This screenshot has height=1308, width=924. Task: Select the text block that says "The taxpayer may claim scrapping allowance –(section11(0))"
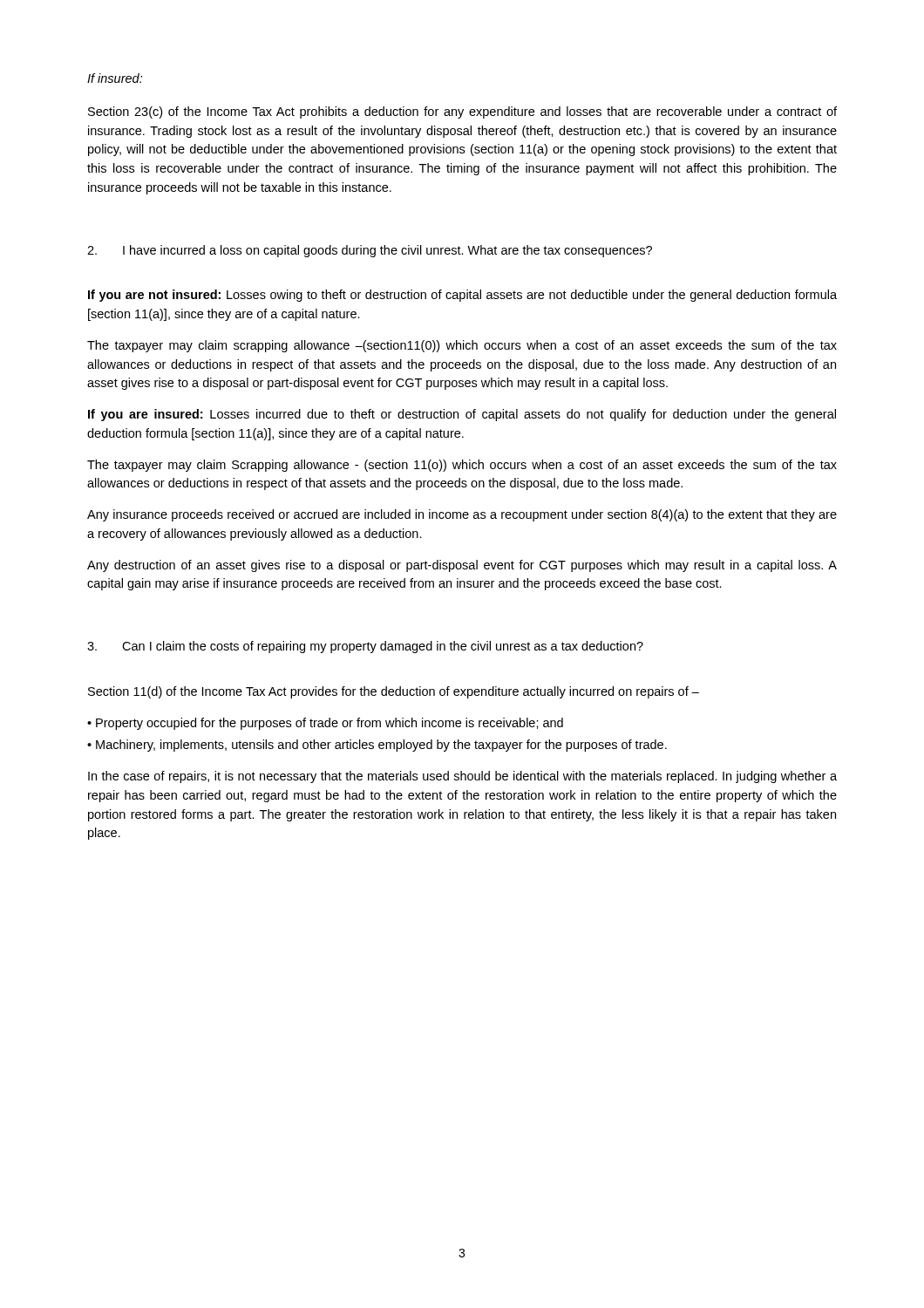click(x=462, y=364)
